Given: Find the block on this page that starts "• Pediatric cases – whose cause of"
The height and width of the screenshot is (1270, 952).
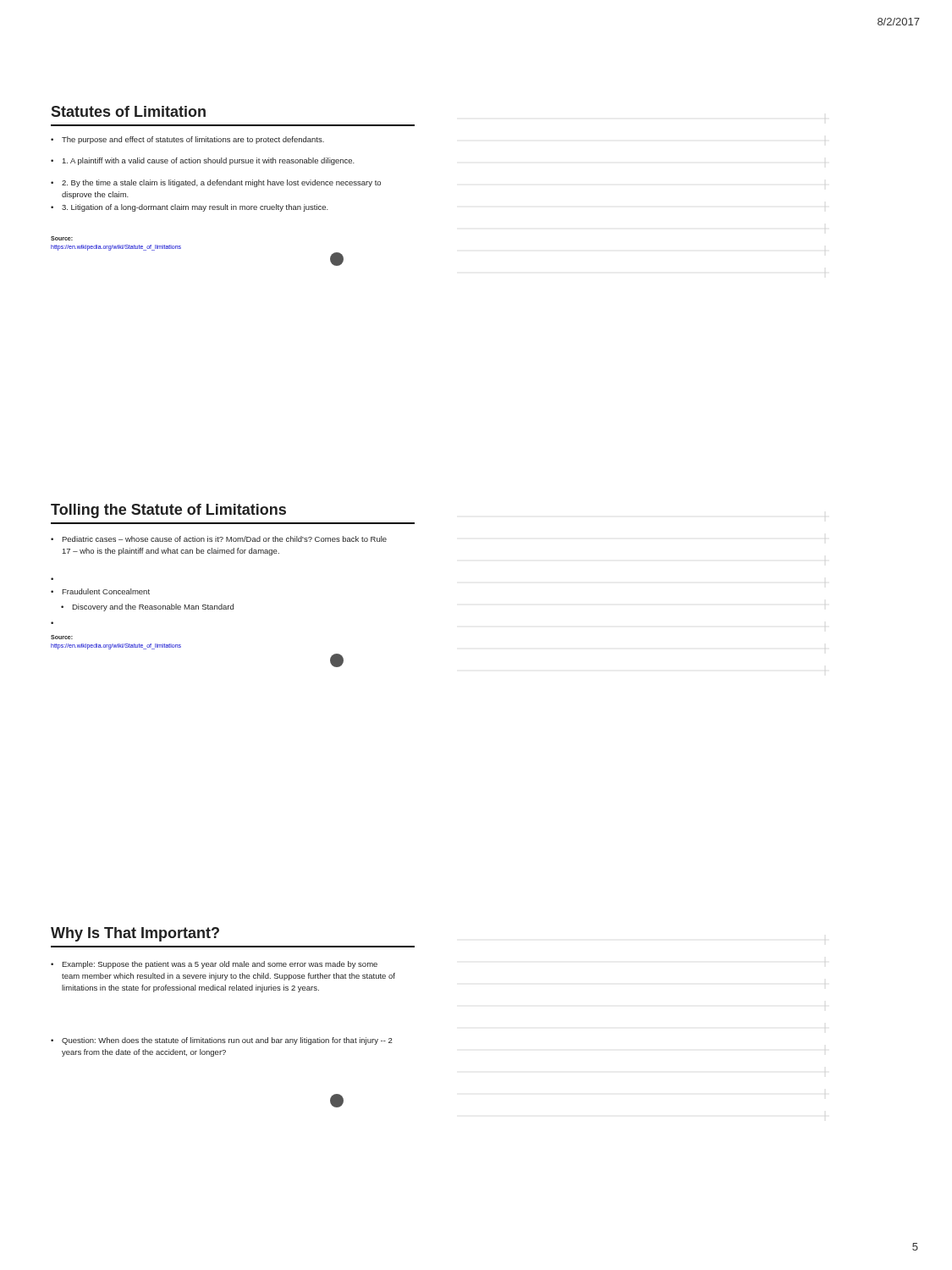Looking at the screenshot, I should point(224,545).
